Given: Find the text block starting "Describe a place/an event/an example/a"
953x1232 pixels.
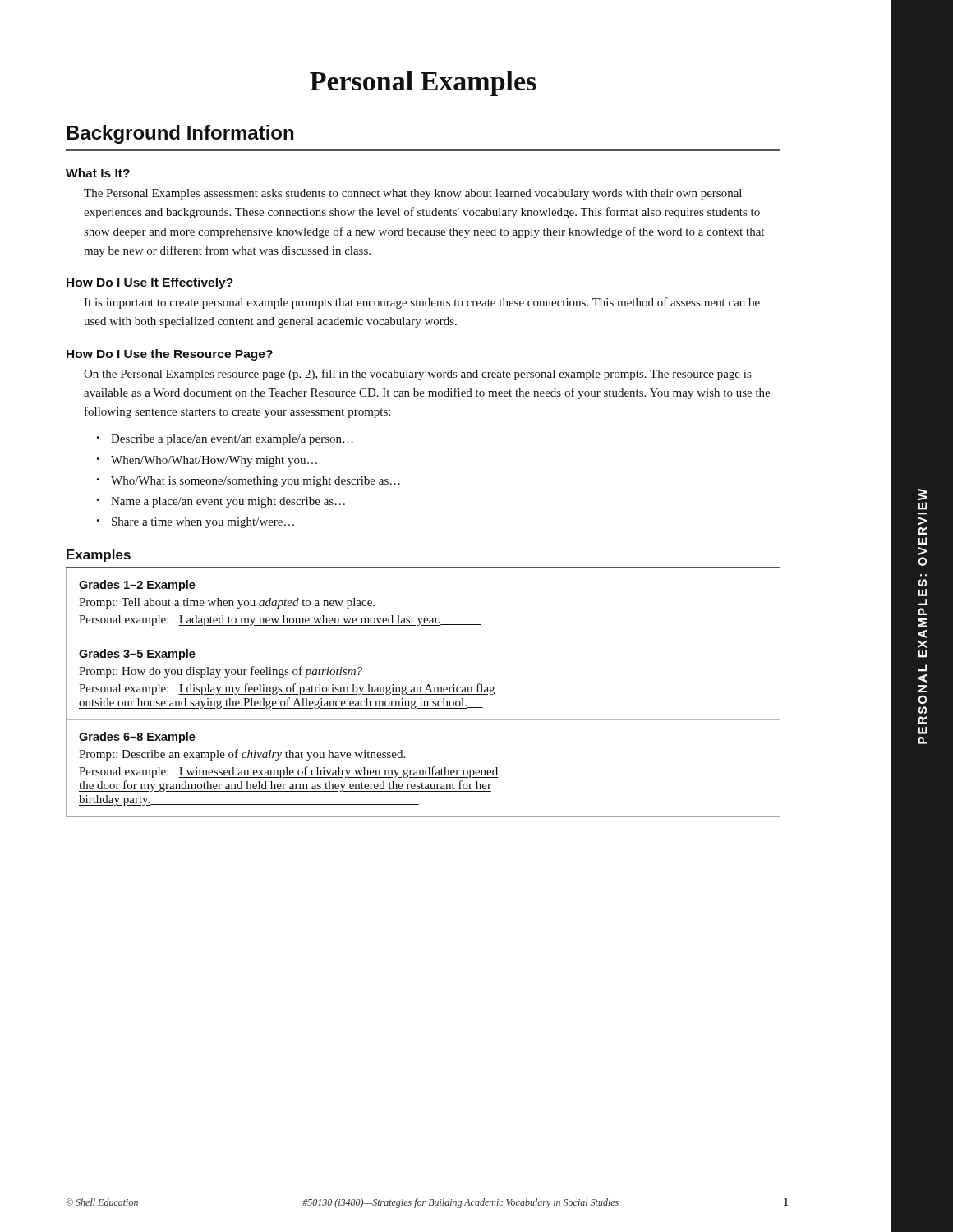Looking at the screenshot, I should 232,440.
